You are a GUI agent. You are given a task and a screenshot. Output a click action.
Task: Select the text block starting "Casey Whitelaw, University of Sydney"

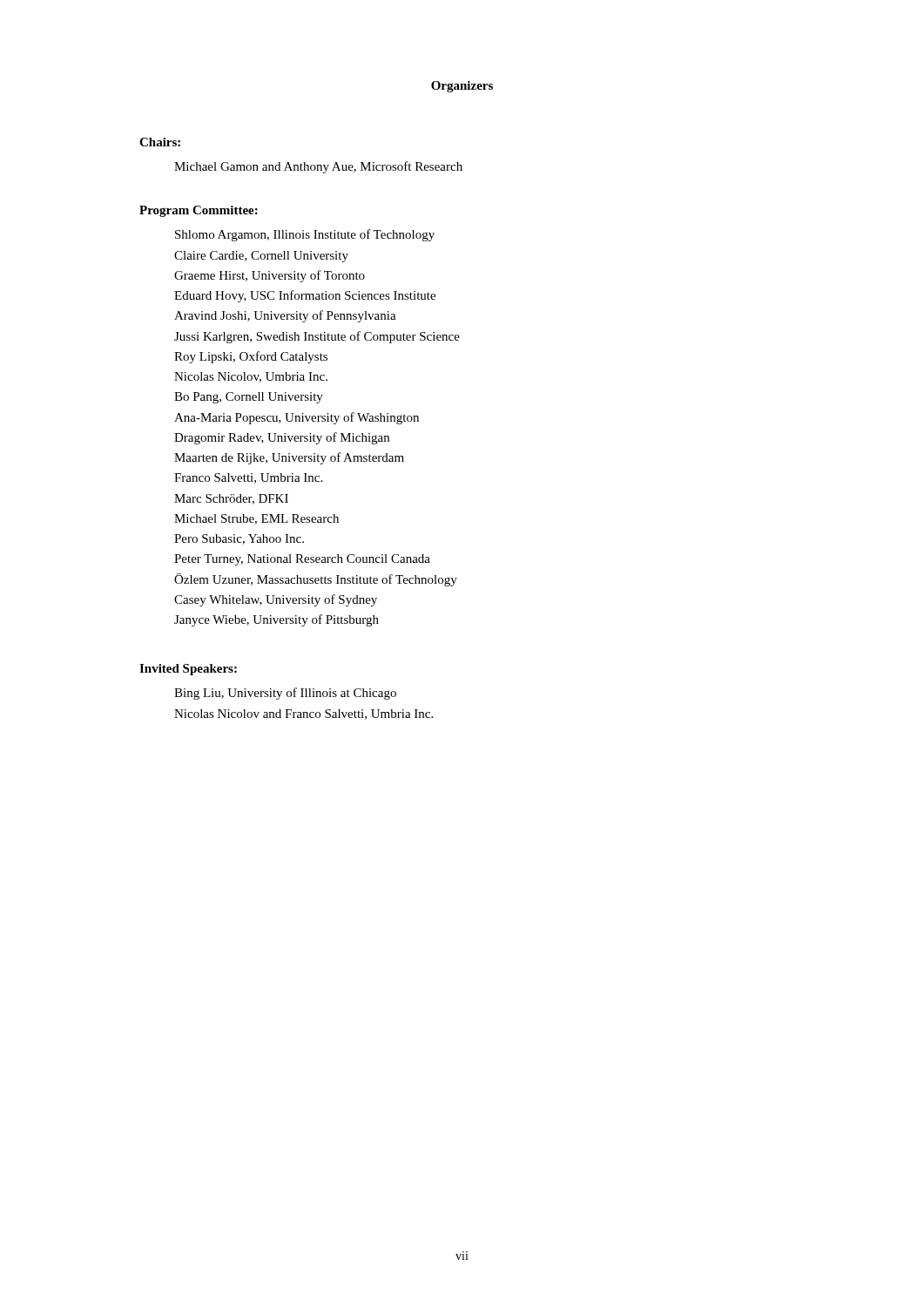pos(276,599)
